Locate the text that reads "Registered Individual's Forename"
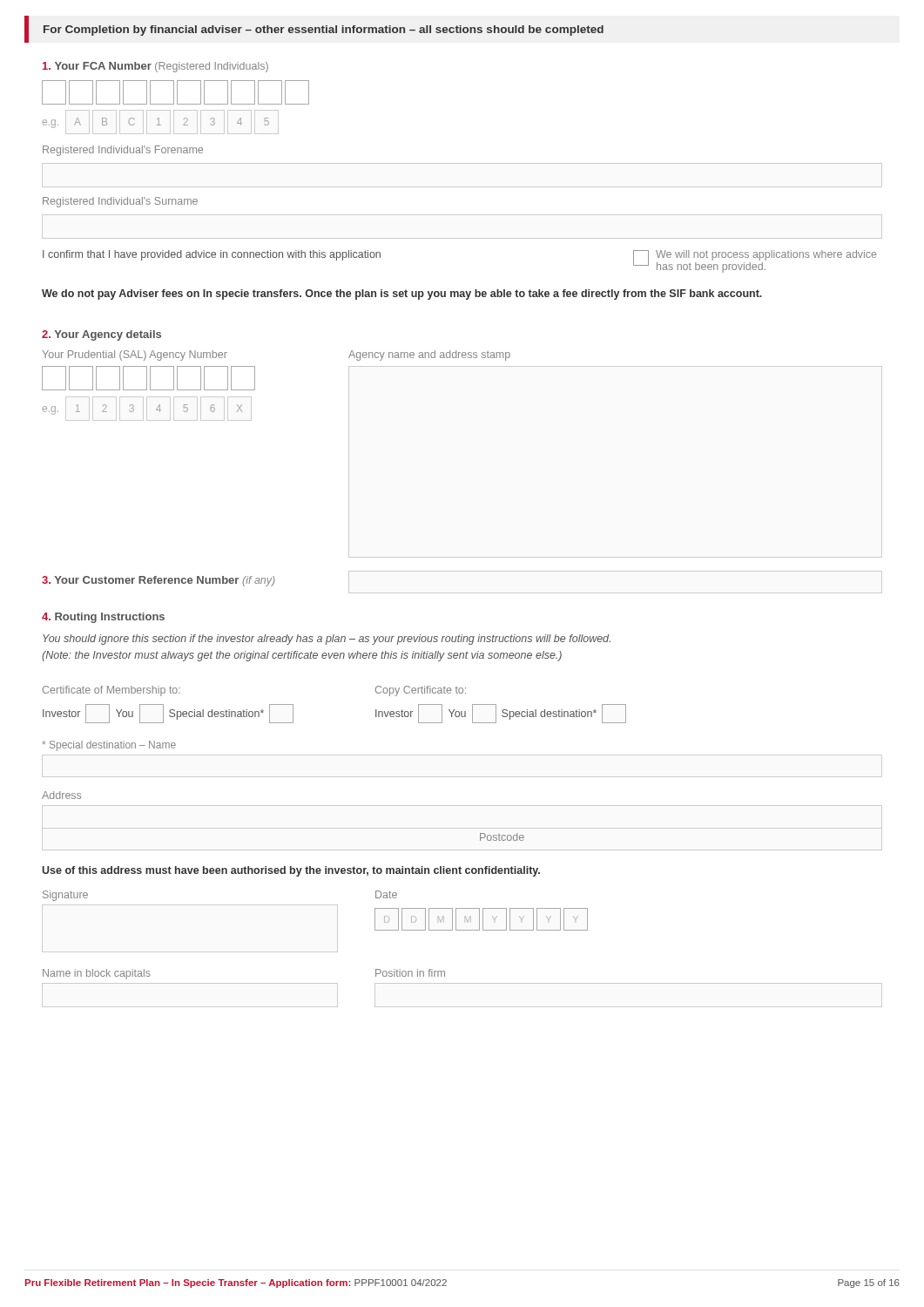Viewport: 924px width, 1307px height. (123, 150)
